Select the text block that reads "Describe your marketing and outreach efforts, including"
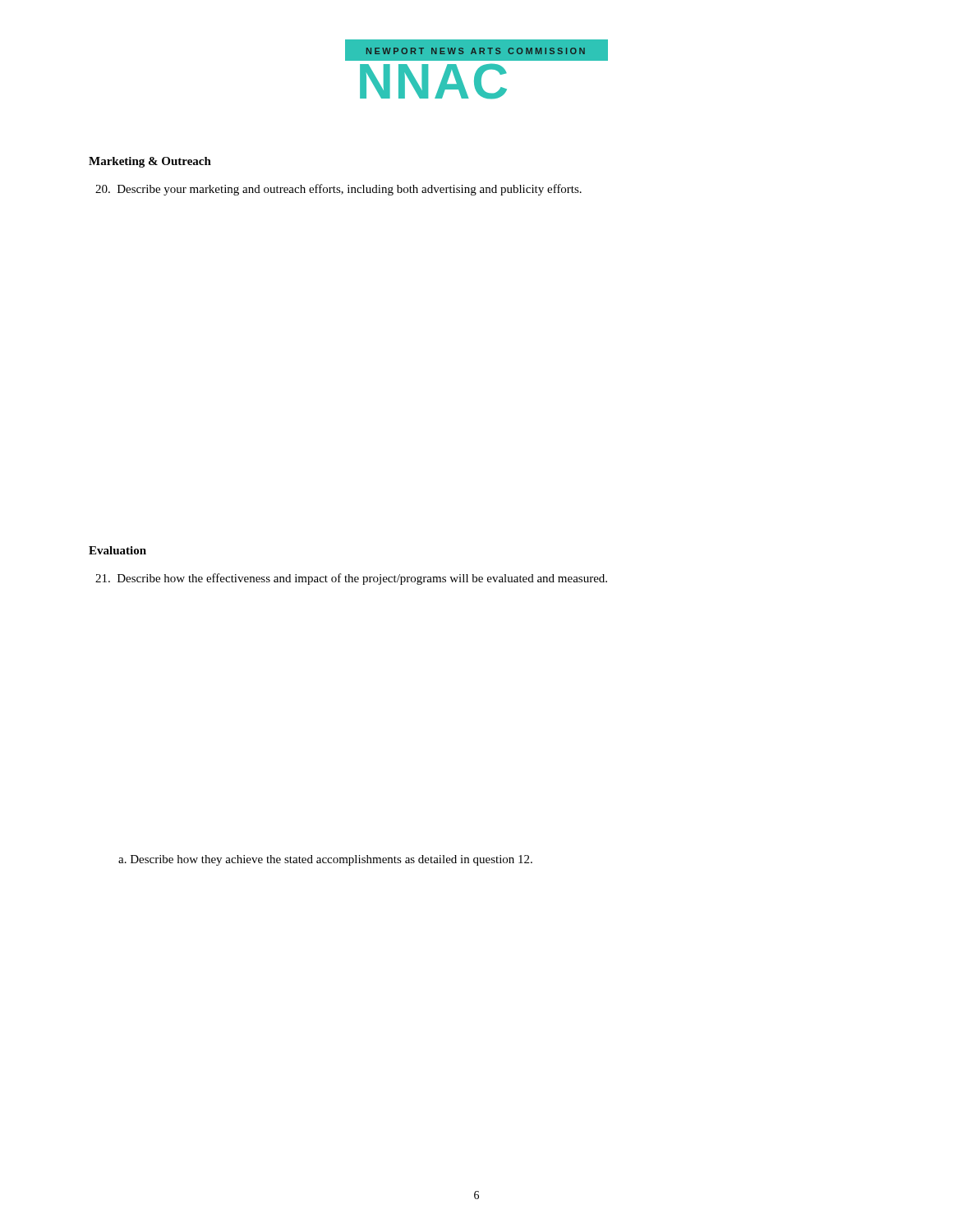The image size is (953, 1232). pos(339,189)
